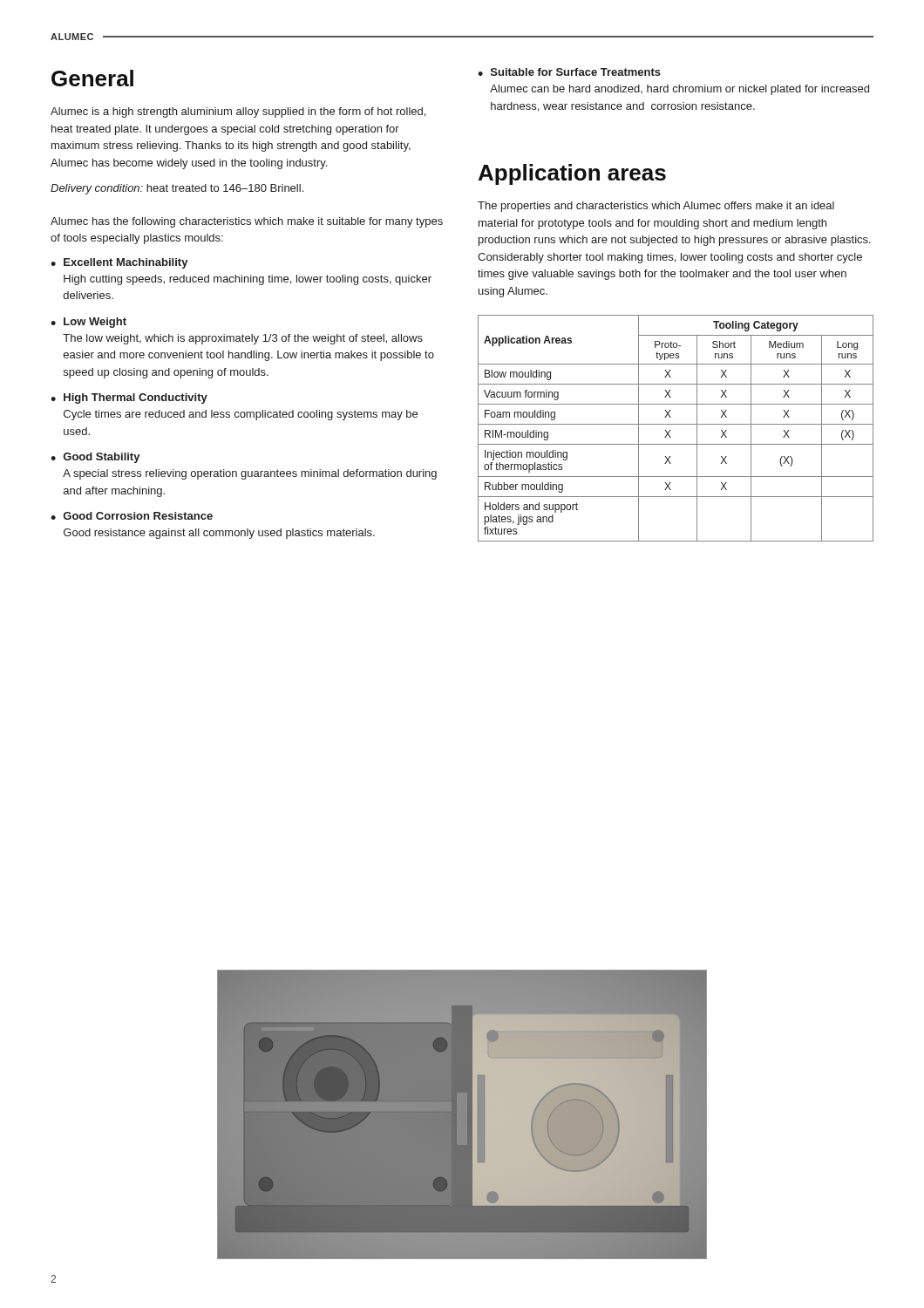Click on the text block with the text "Delivery condition: heat treated to 146–180"

tap(178, 188)
